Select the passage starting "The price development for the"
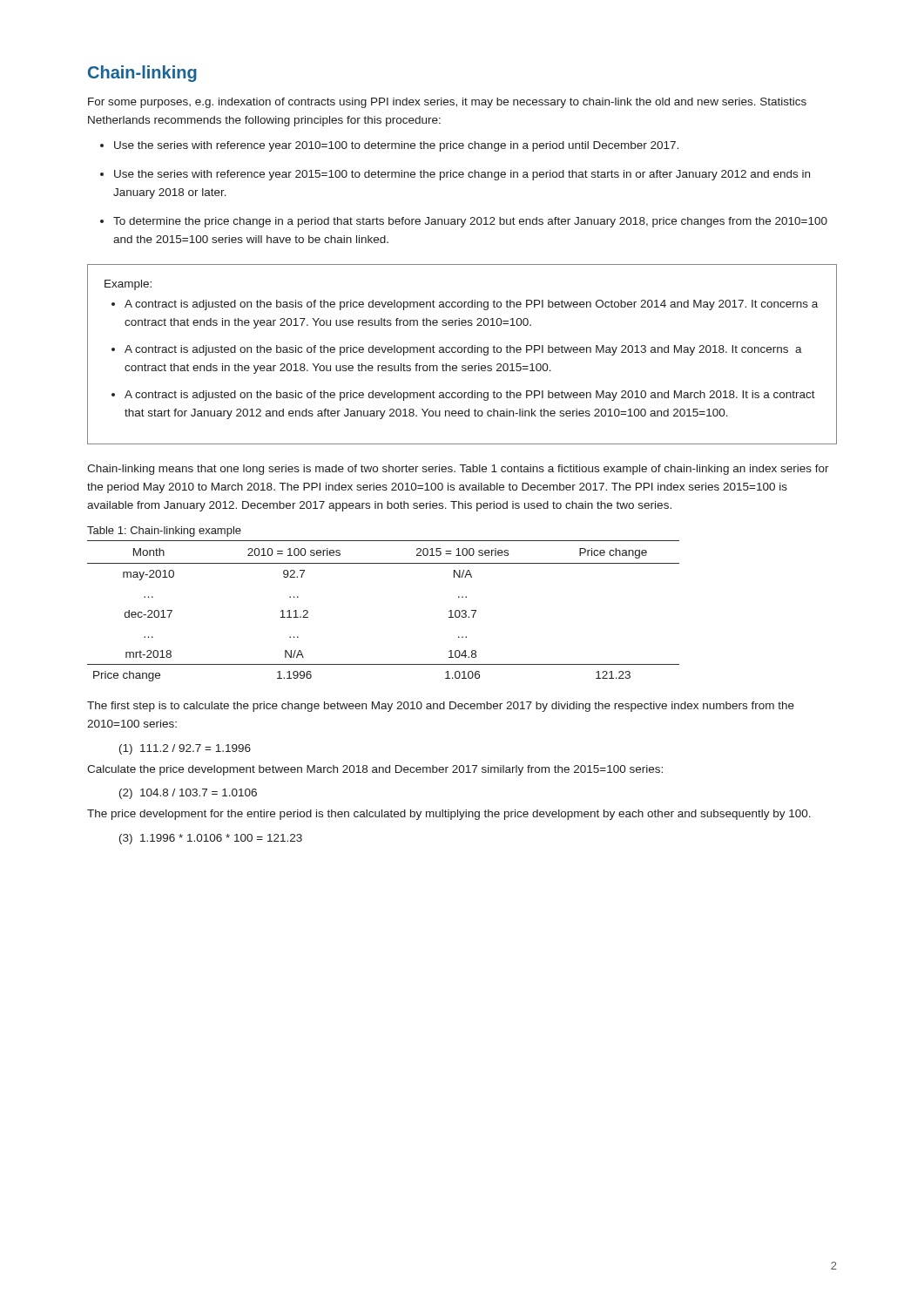Image resolution: width=924 pixels, height=1307 pixels. pos(449,814)
